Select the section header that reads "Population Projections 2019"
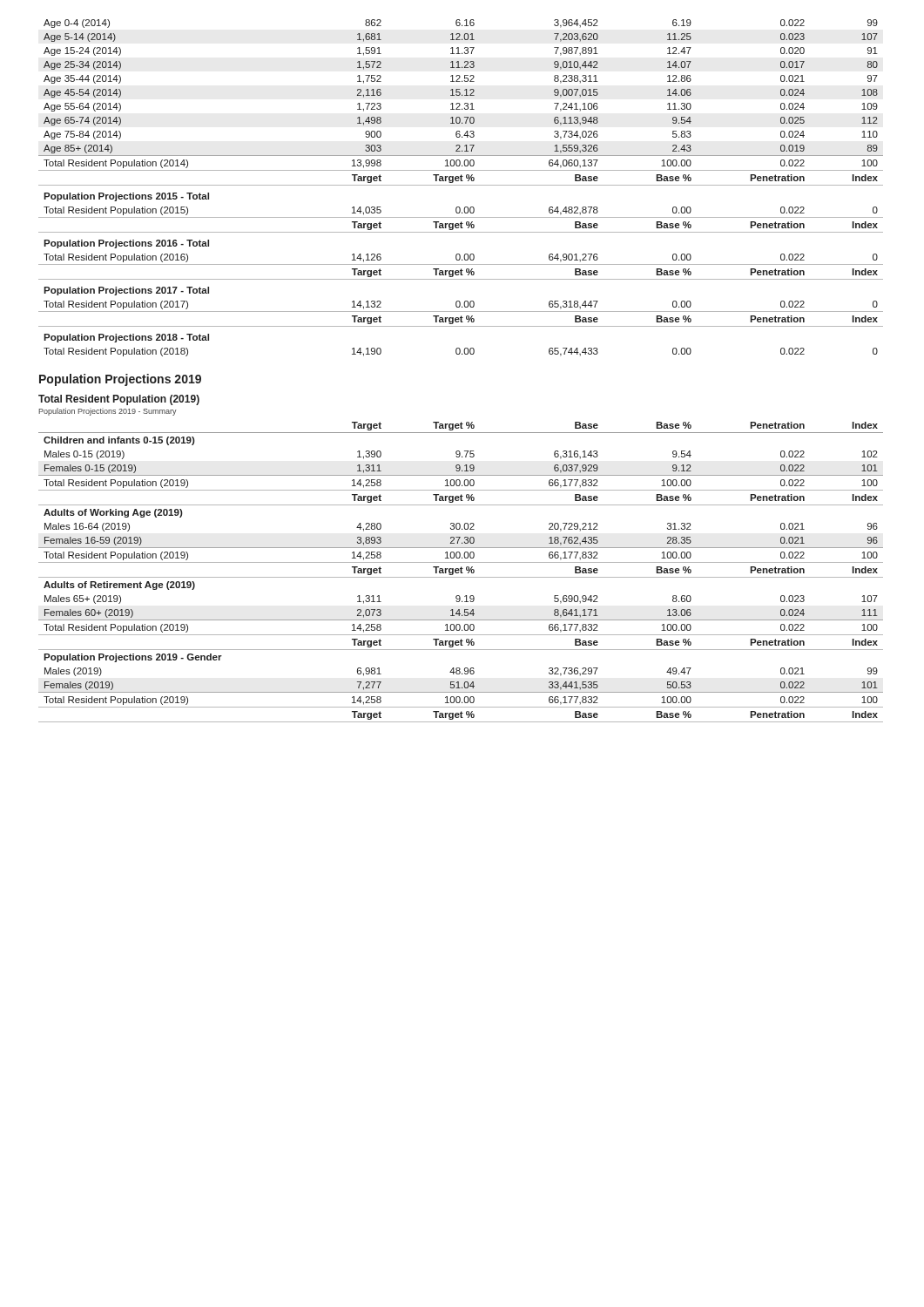 120,379
